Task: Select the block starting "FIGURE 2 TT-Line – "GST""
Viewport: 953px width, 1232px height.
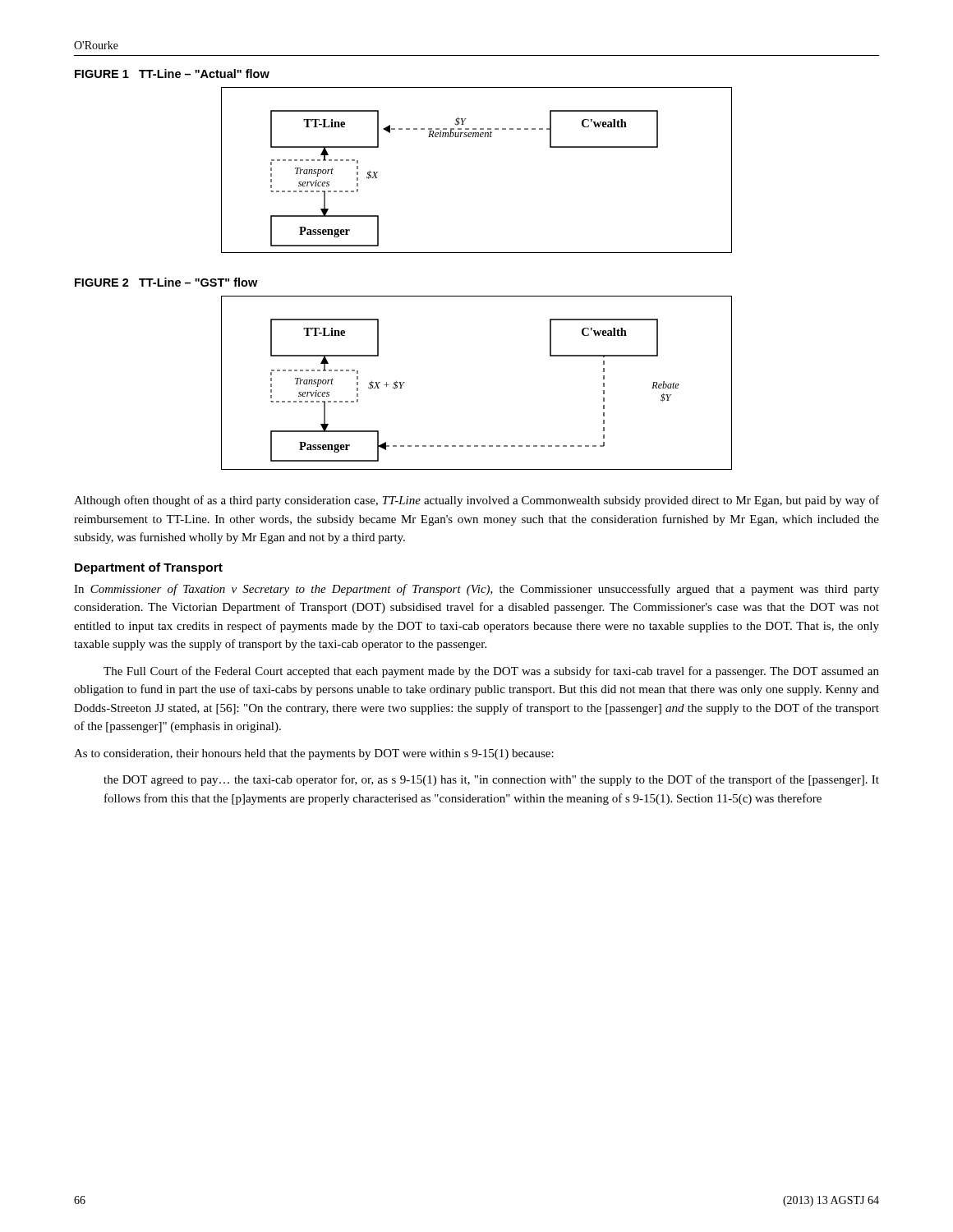Action: (x=166, y=283)
